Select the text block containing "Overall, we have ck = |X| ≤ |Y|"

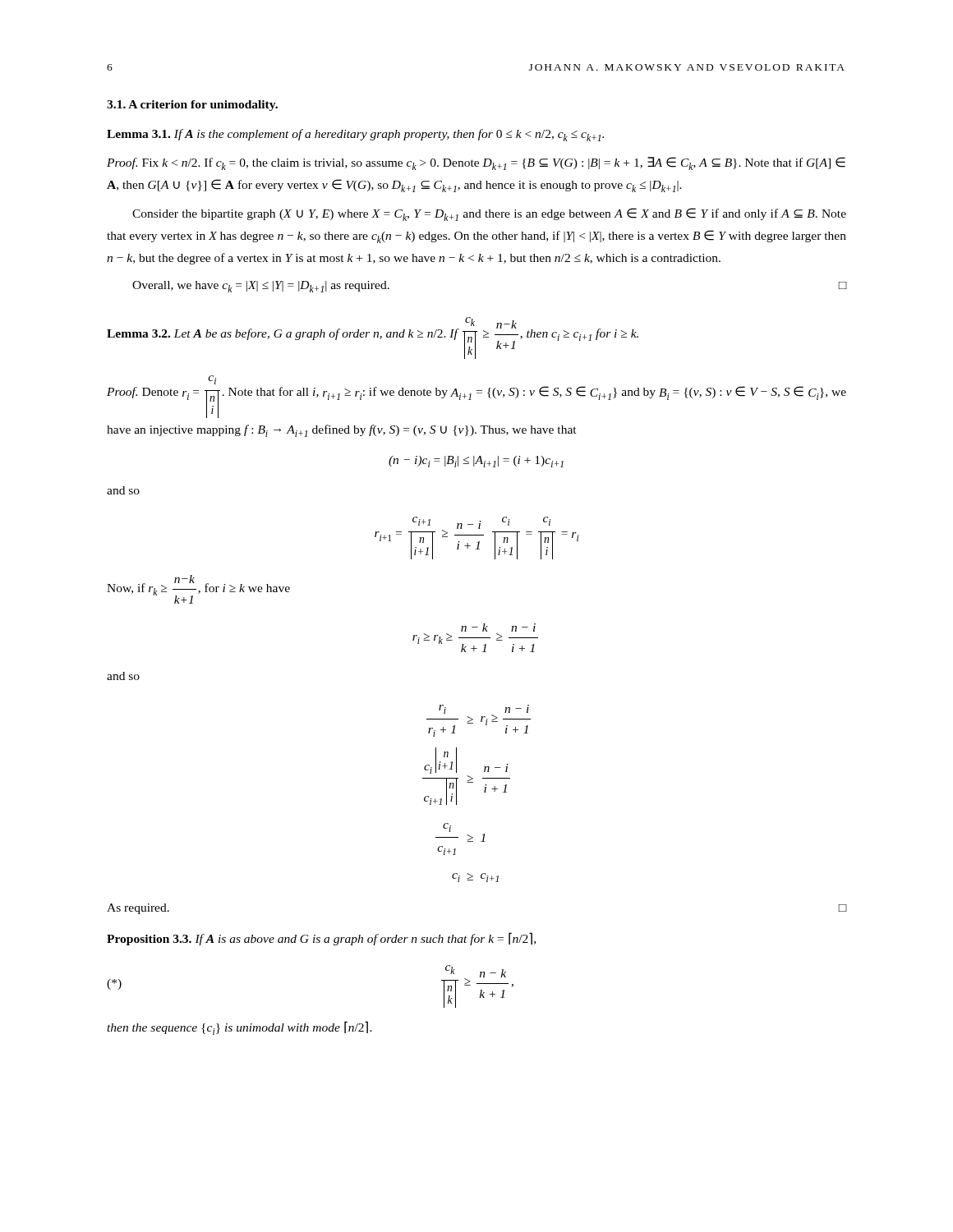pyautogui.click(x=265, y=286)
